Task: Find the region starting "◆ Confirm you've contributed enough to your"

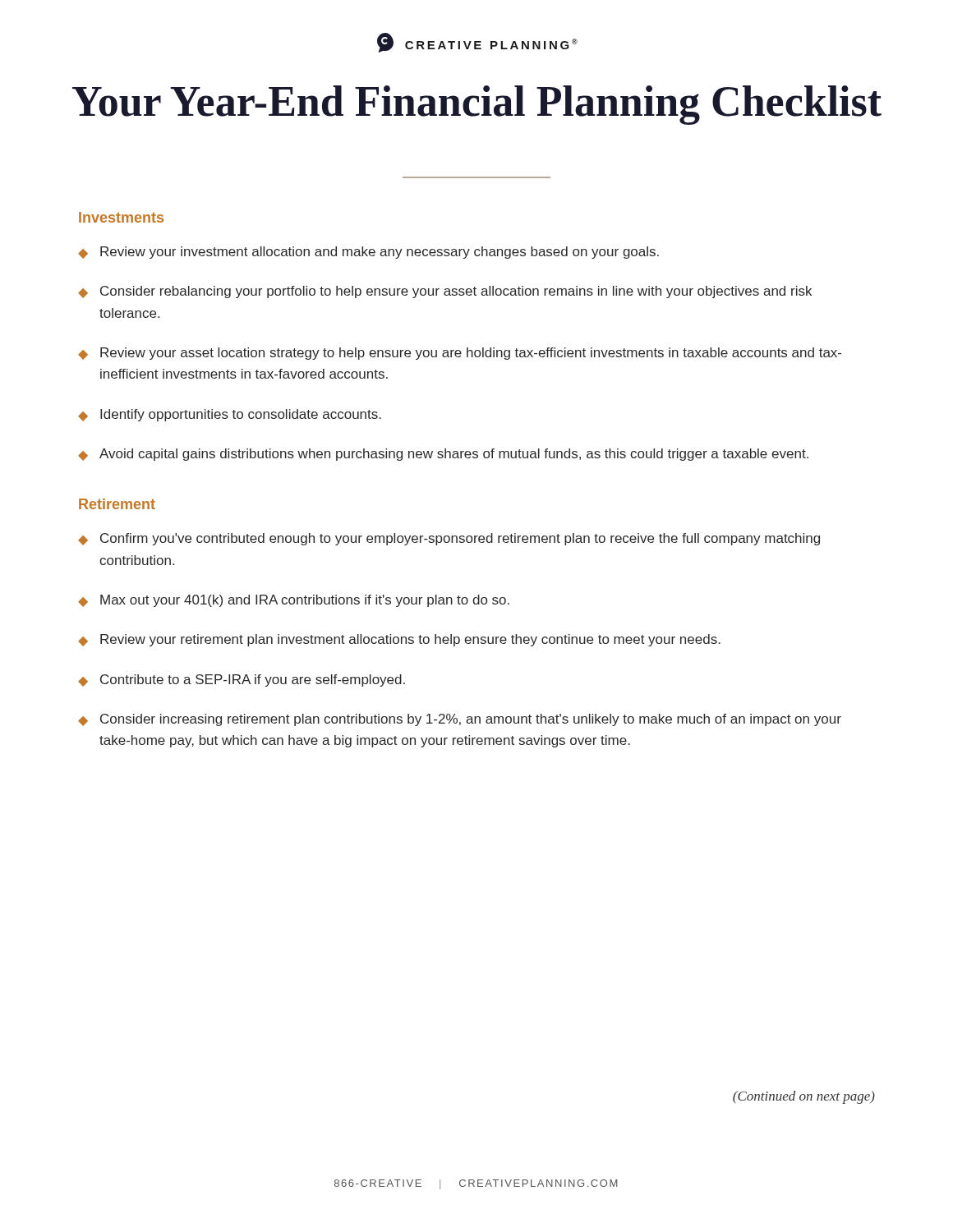Action: (476, 550)
